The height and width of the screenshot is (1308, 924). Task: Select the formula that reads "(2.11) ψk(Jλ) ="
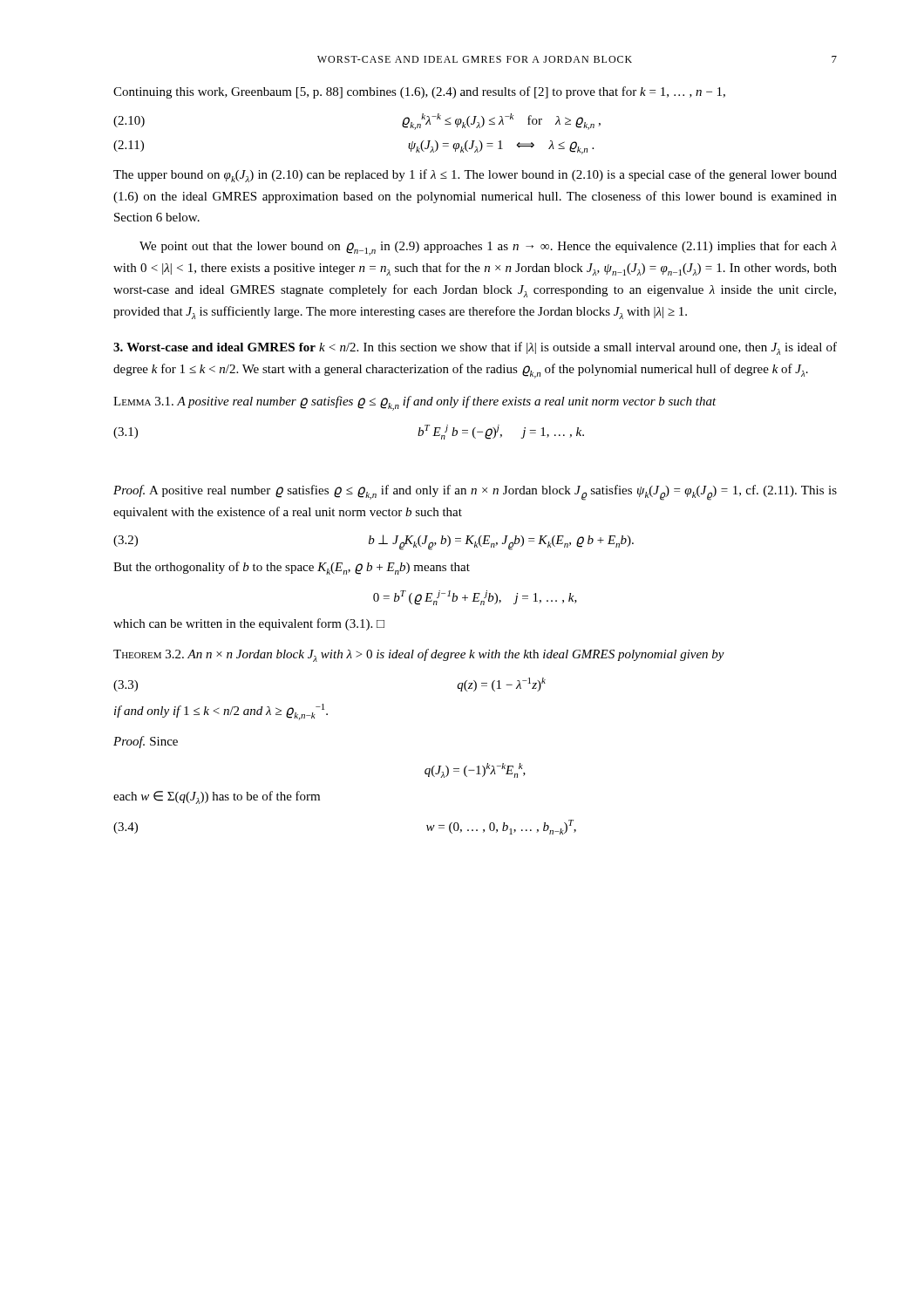[x=475, y=146]
